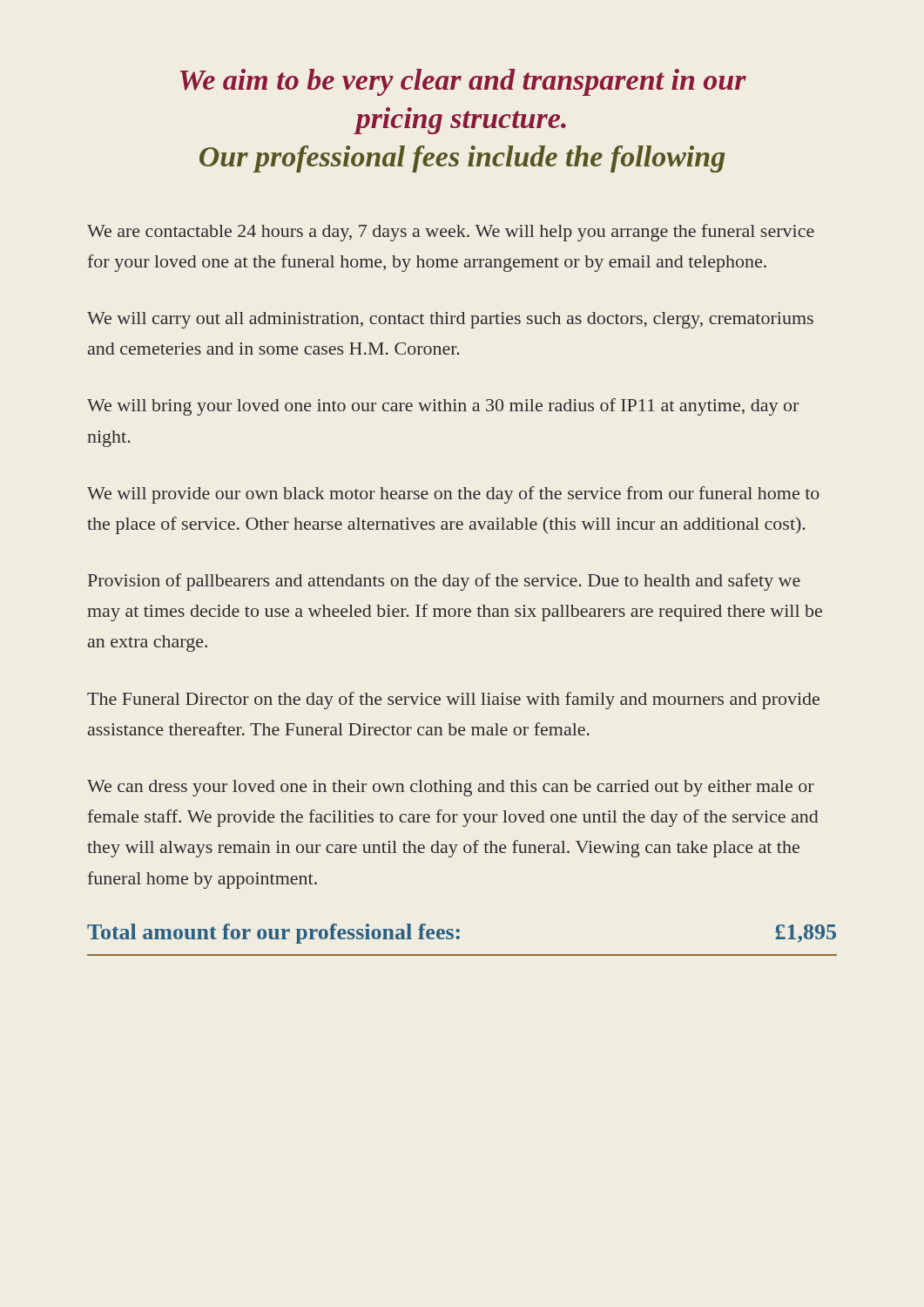Point to the passage starting "We will carry out"
The image size is (924, 1307).
click(x=451, y=333)
